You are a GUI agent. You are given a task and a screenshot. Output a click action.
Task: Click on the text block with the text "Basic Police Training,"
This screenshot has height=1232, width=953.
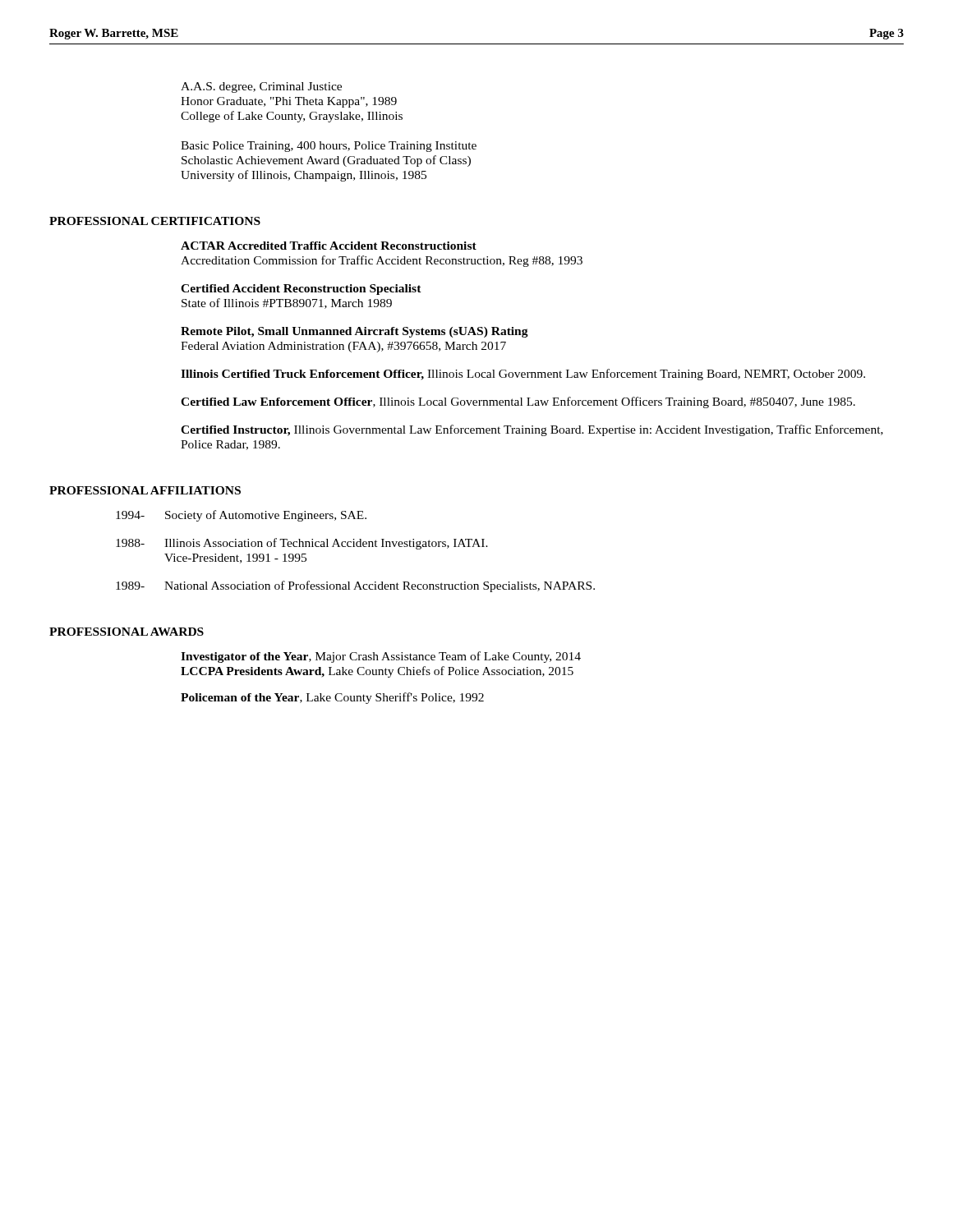tap(329, 160)
